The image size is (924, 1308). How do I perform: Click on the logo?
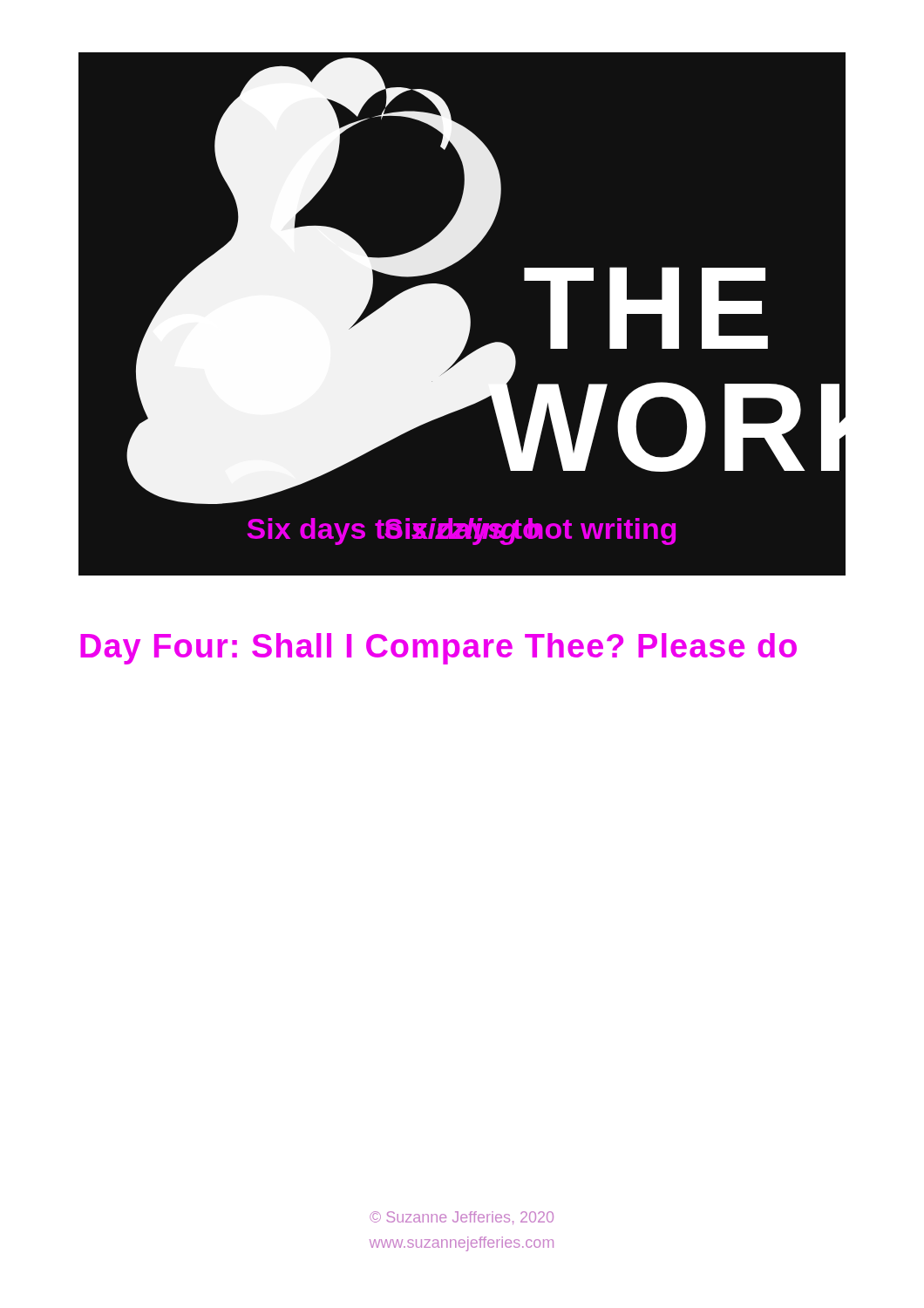(x=462, y=314)
